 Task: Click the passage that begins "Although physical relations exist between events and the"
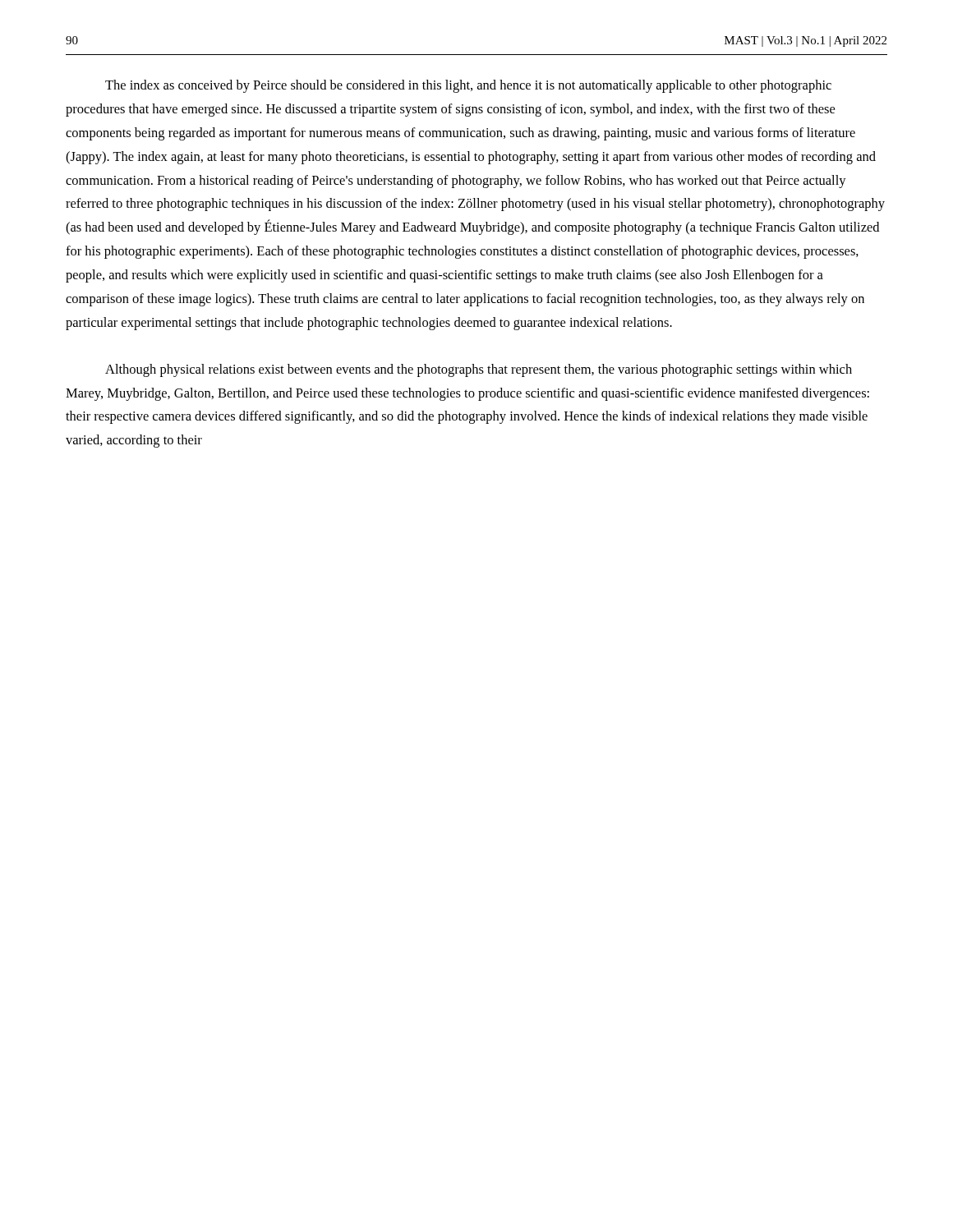tap(476, 405)
